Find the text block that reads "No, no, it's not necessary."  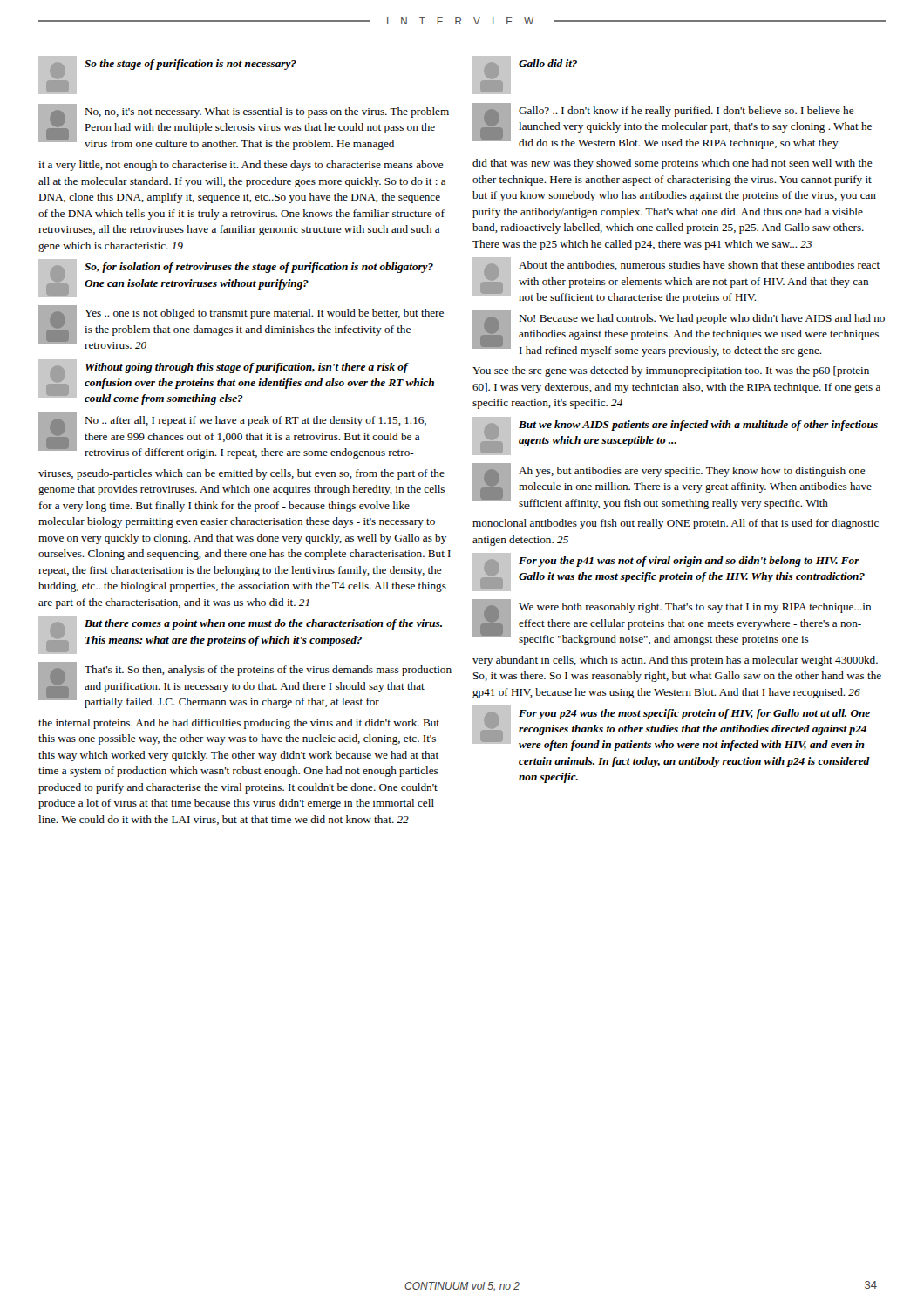click(x=245, y=128)
